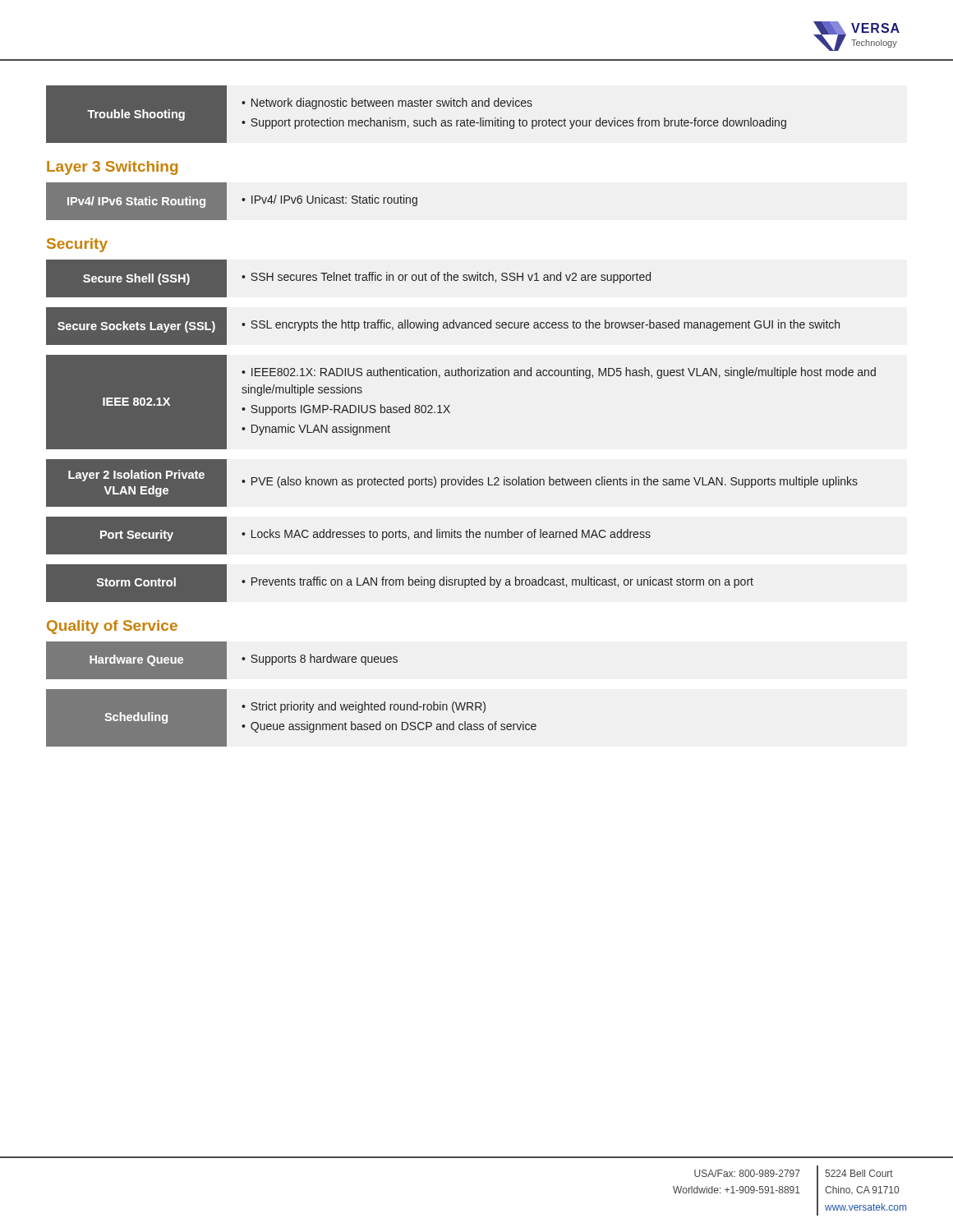The image size is (953, 1232).
Task: Select the text starting "Scheduling Strict priority and weighted round-robin (WRR)"
Action: [476, 718]
